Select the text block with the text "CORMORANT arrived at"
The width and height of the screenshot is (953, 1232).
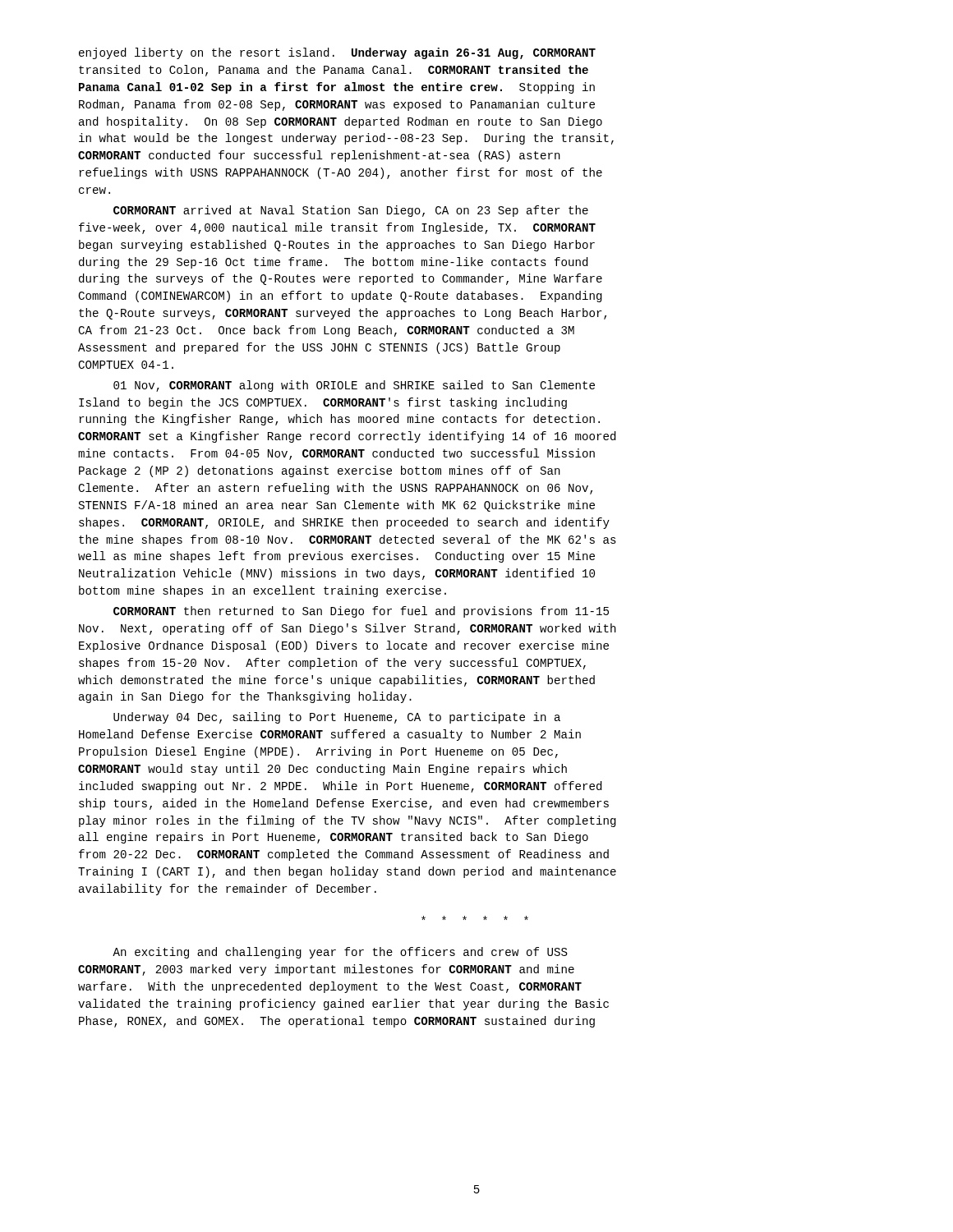tap(476, 289)
